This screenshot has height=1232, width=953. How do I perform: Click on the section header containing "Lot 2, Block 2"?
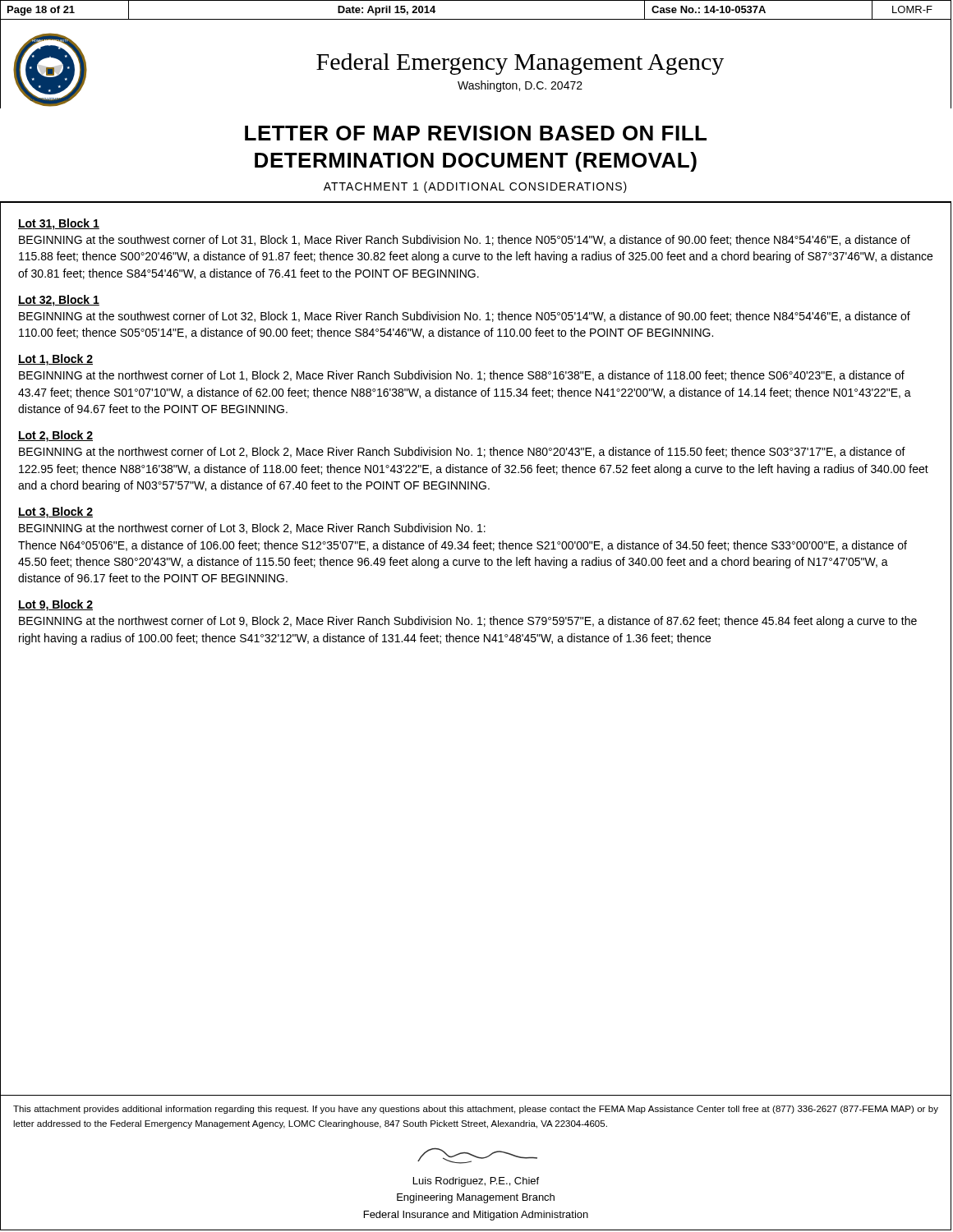[55, 436]
